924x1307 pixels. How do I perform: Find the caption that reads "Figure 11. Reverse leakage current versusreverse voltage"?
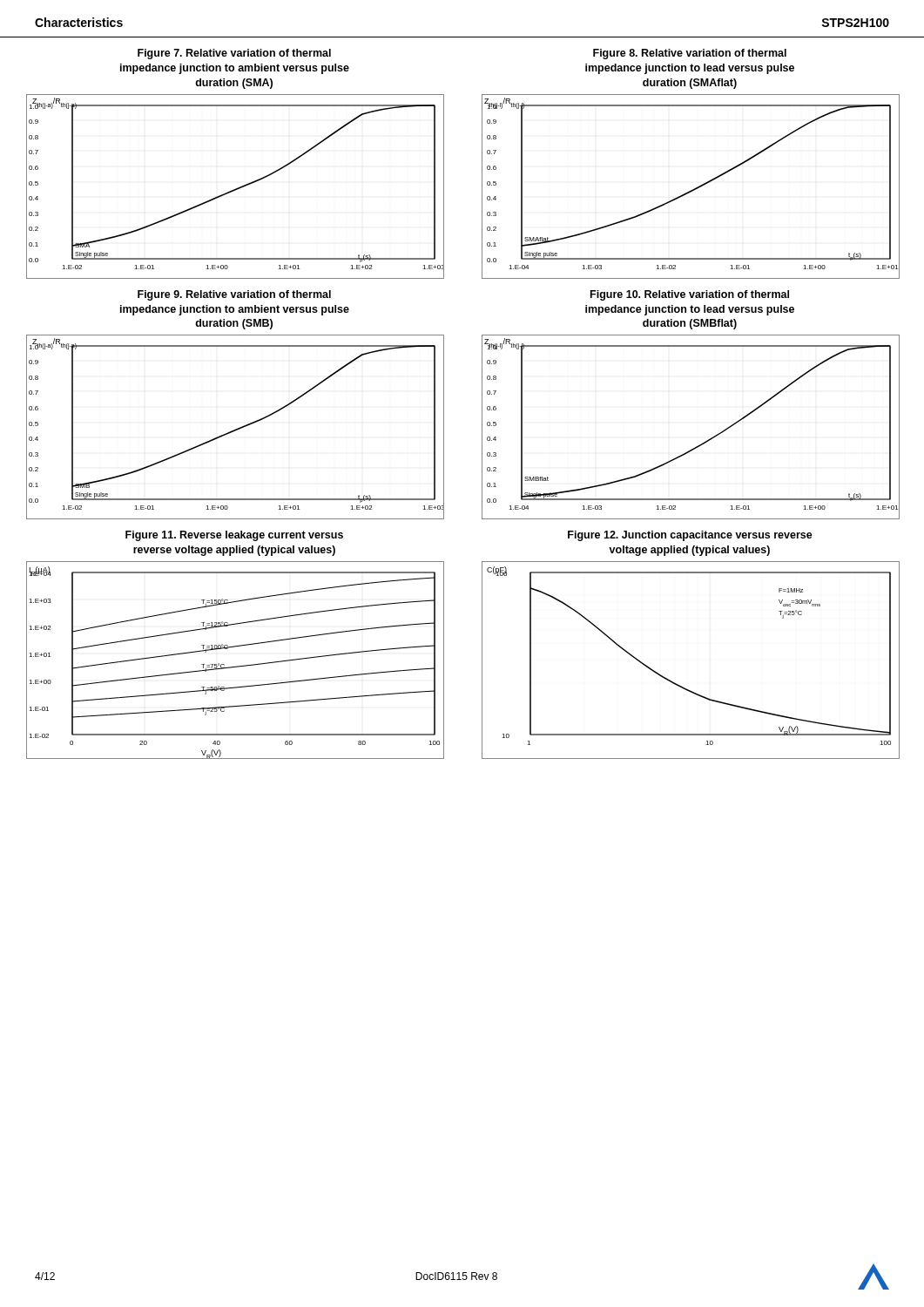(234, 543)
